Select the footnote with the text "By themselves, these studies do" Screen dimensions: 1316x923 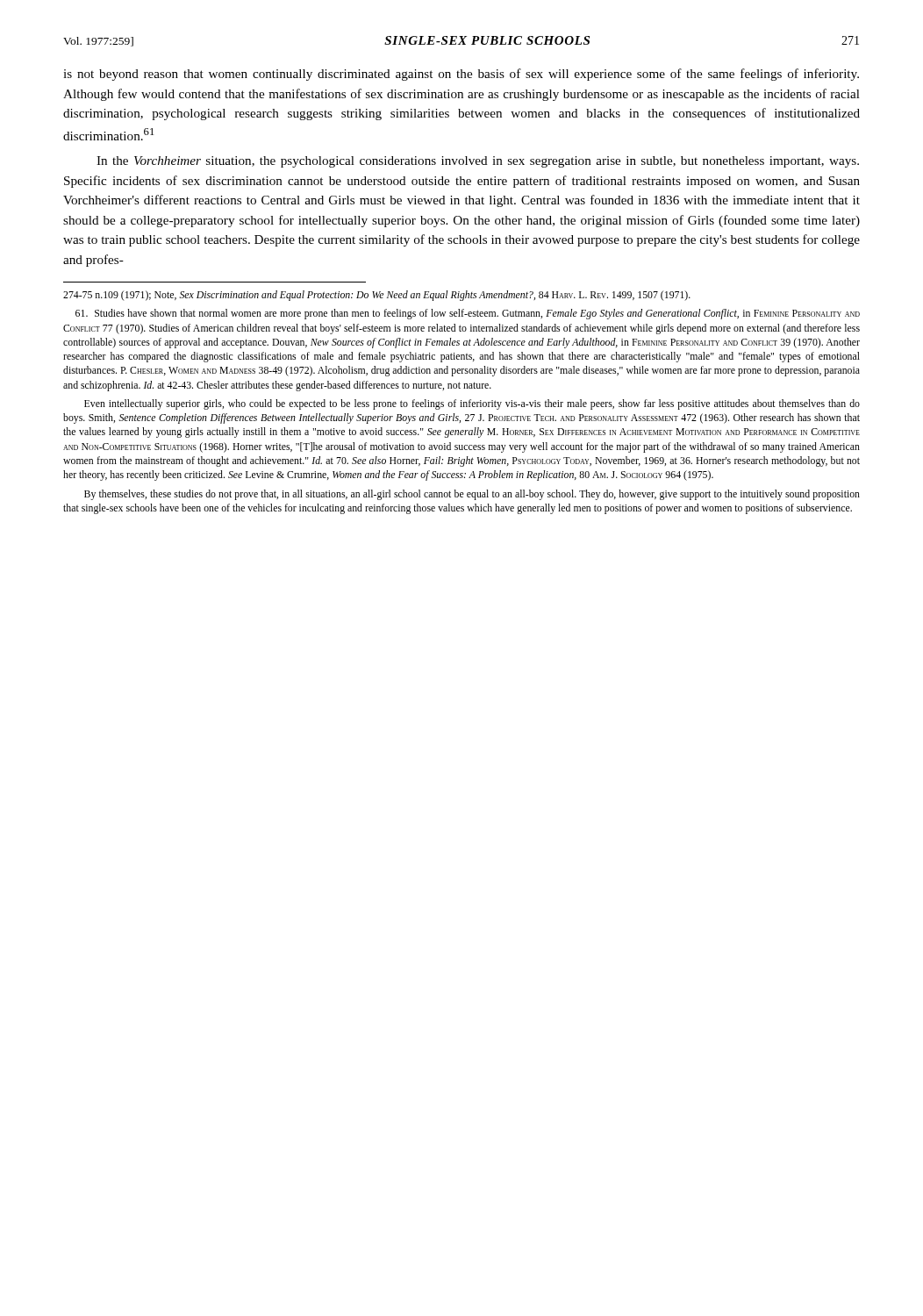tap(462, 501)
